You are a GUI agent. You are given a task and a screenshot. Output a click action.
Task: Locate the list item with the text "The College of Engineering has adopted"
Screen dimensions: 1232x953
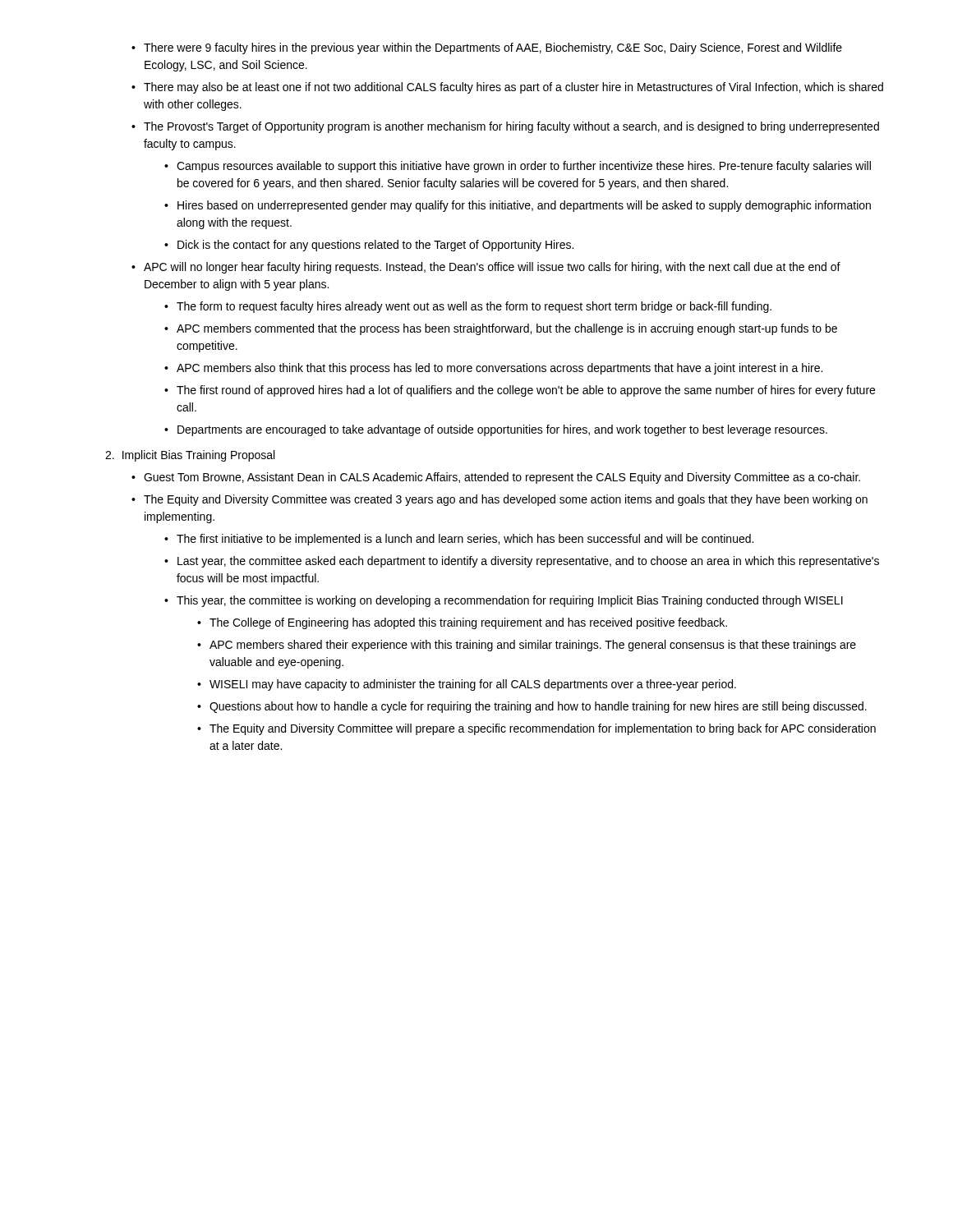pyautogui.click(x=542, y=623)
